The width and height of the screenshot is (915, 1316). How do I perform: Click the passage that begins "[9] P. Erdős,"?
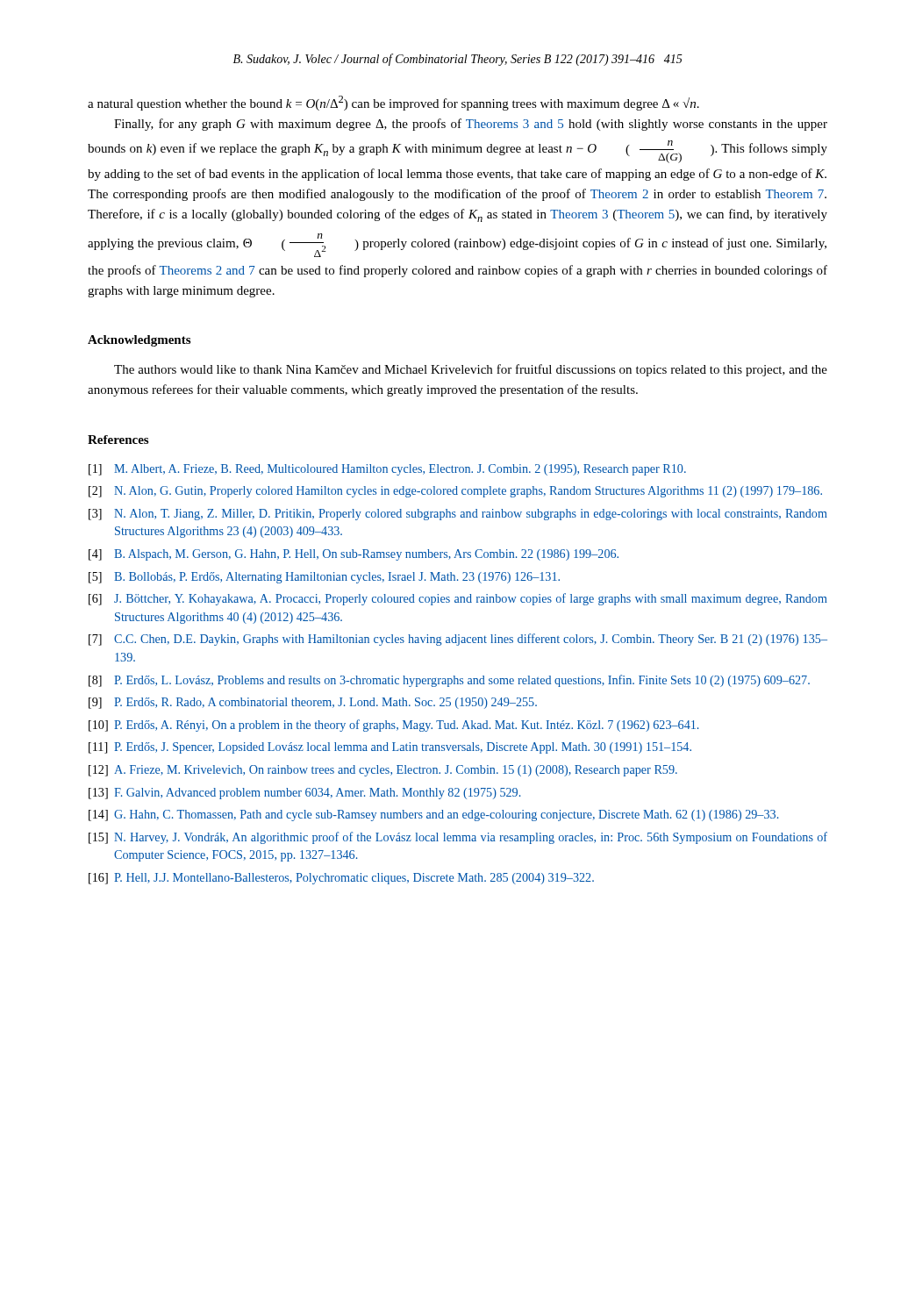point(458,702)
